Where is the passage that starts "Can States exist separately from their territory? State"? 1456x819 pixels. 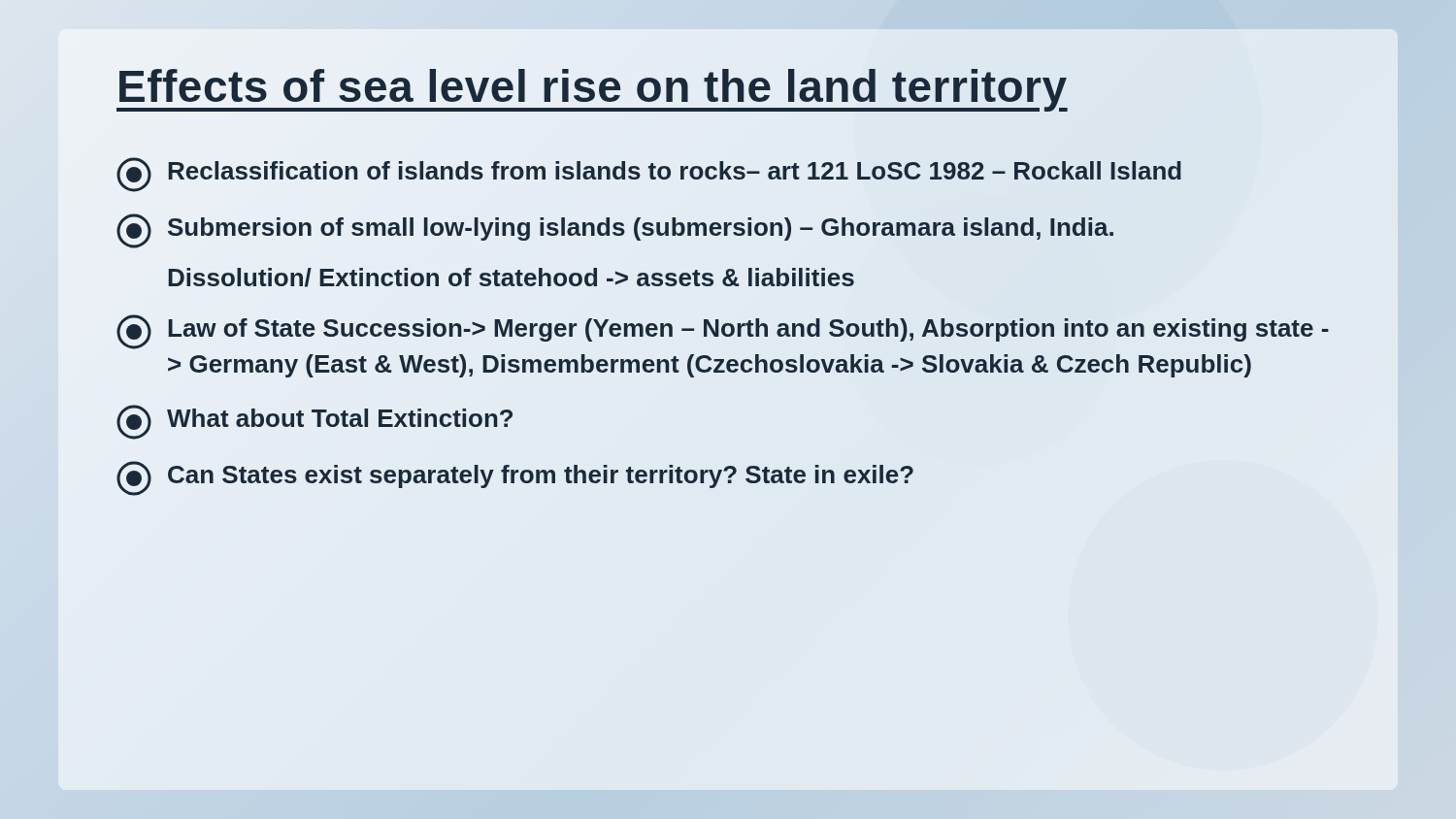pos(728,476)
